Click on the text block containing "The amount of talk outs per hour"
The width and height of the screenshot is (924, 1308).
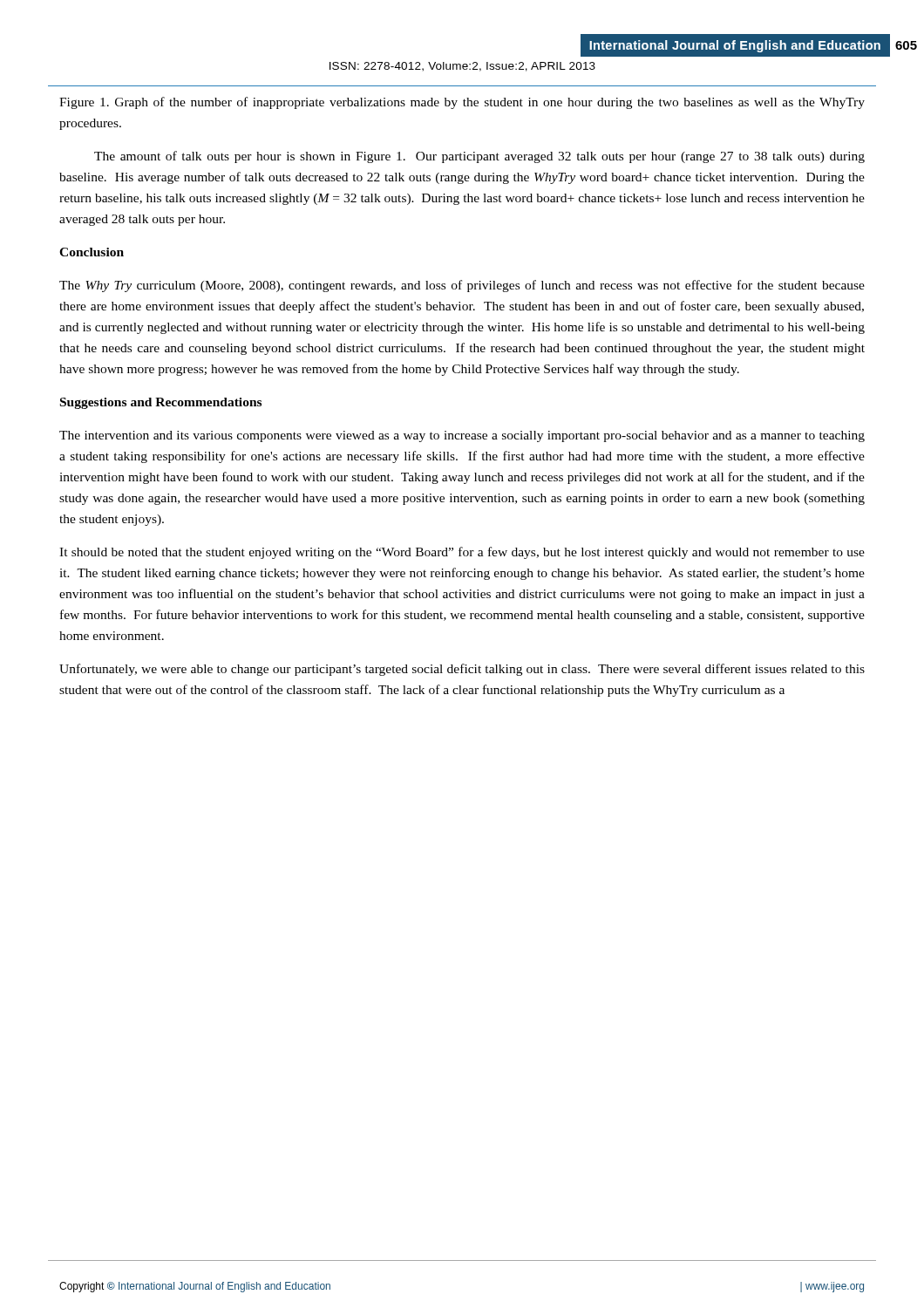click(x=462, y=188)
